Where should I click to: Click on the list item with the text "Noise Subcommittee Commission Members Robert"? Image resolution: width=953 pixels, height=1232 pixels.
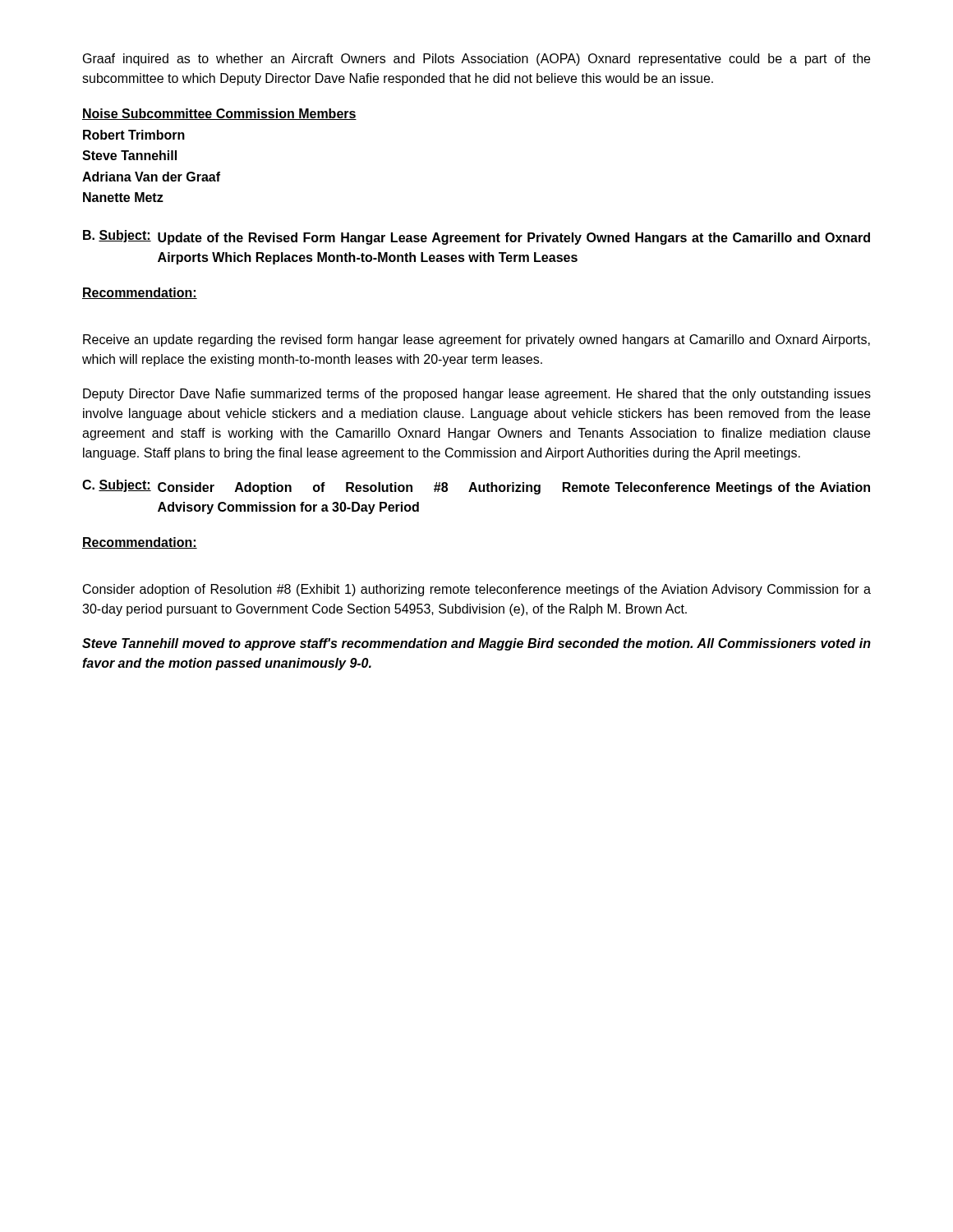[219, 114]
